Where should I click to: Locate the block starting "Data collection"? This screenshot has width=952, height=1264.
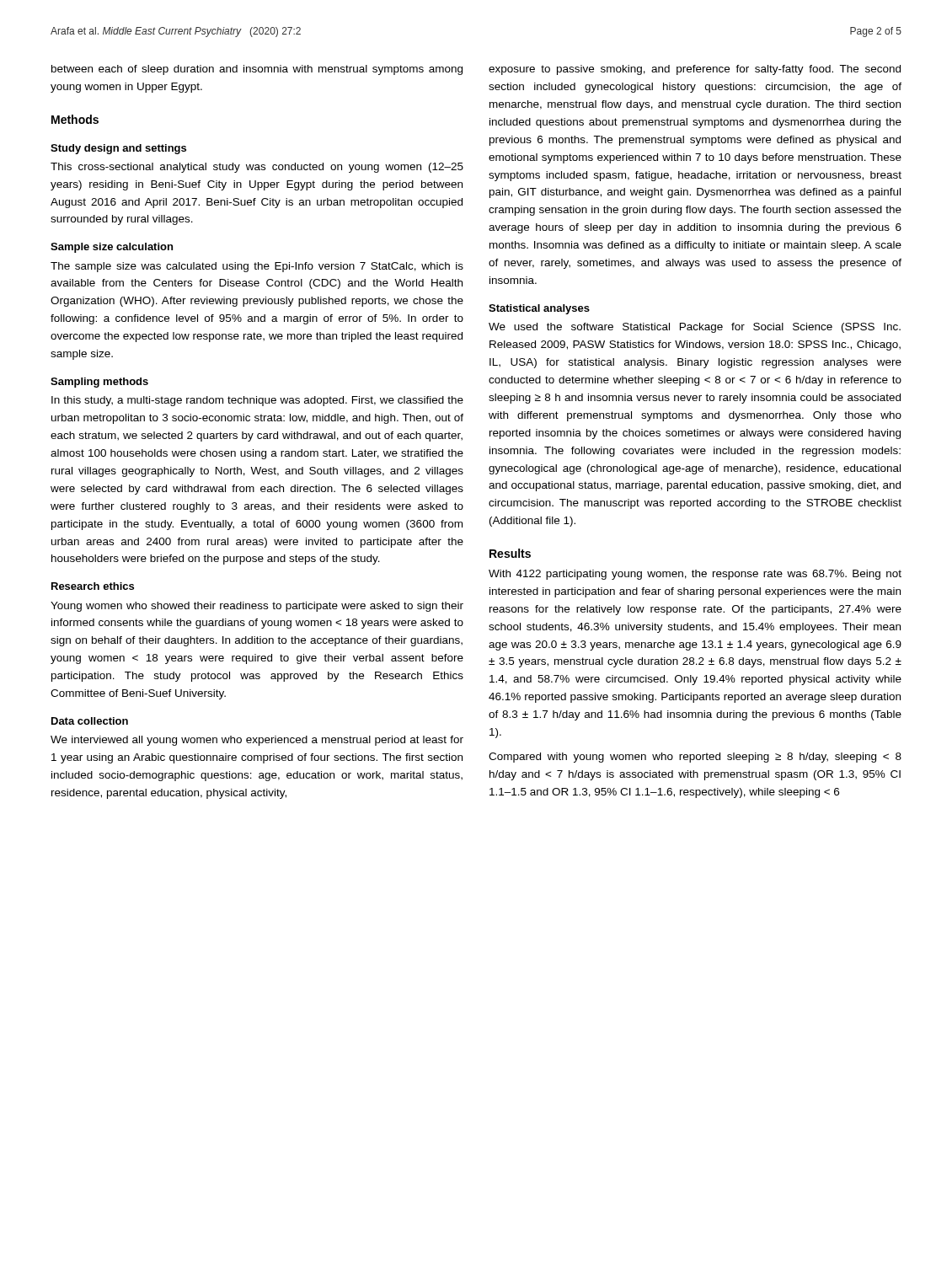[89, 721]
